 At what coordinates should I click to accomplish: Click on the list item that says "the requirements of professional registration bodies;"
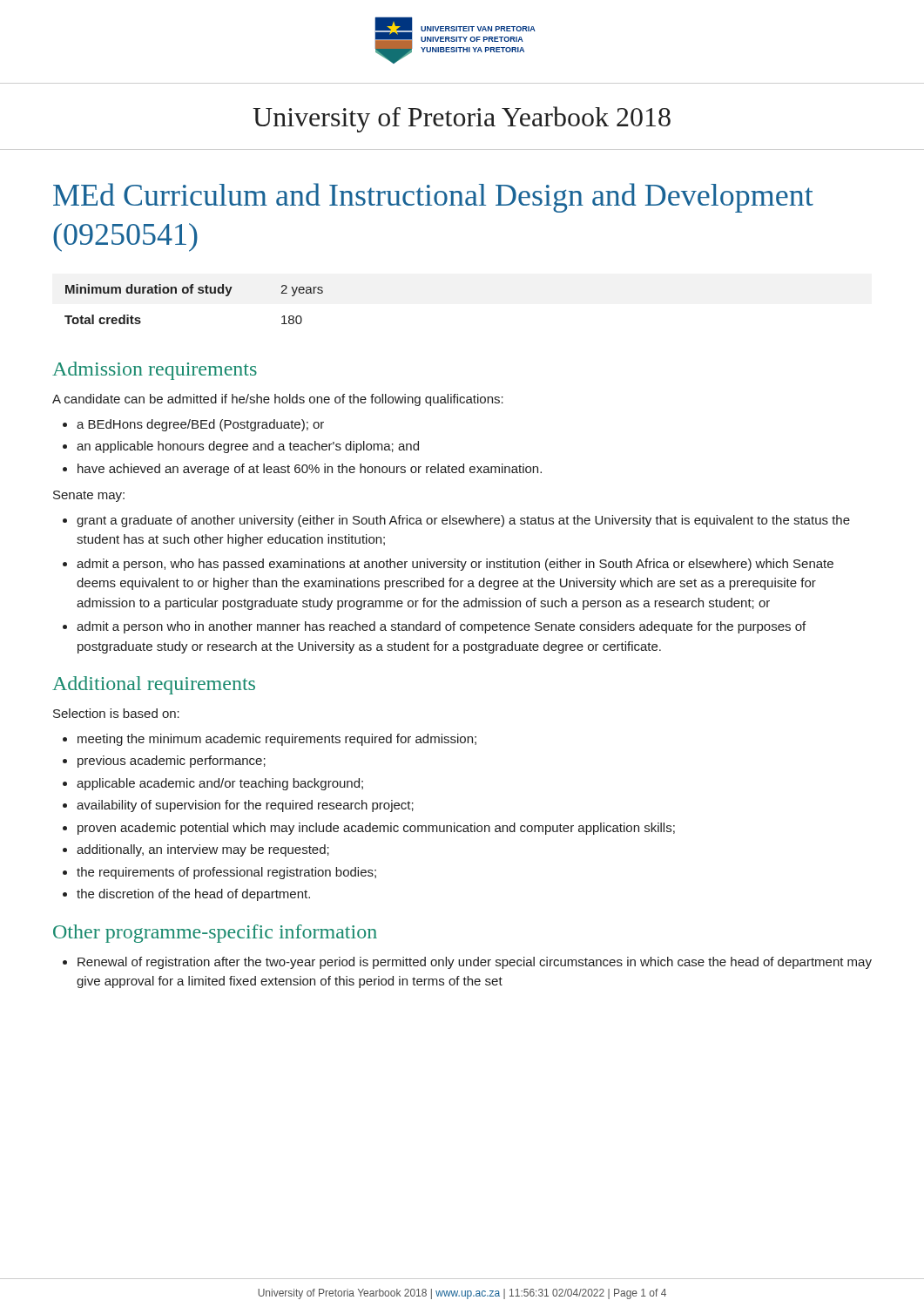tap(227, 871)
